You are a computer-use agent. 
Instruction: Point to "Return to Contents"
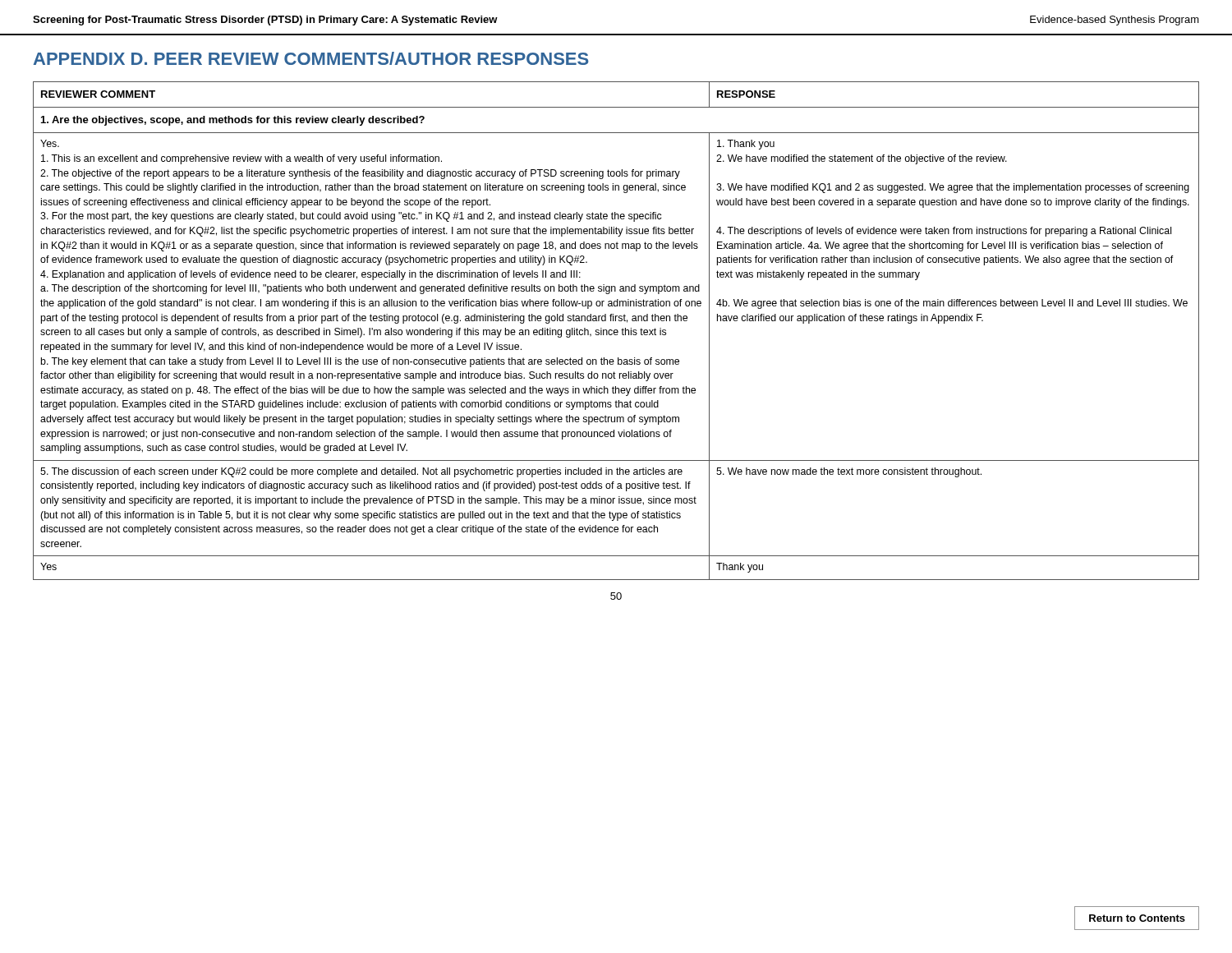point(1137,918)
